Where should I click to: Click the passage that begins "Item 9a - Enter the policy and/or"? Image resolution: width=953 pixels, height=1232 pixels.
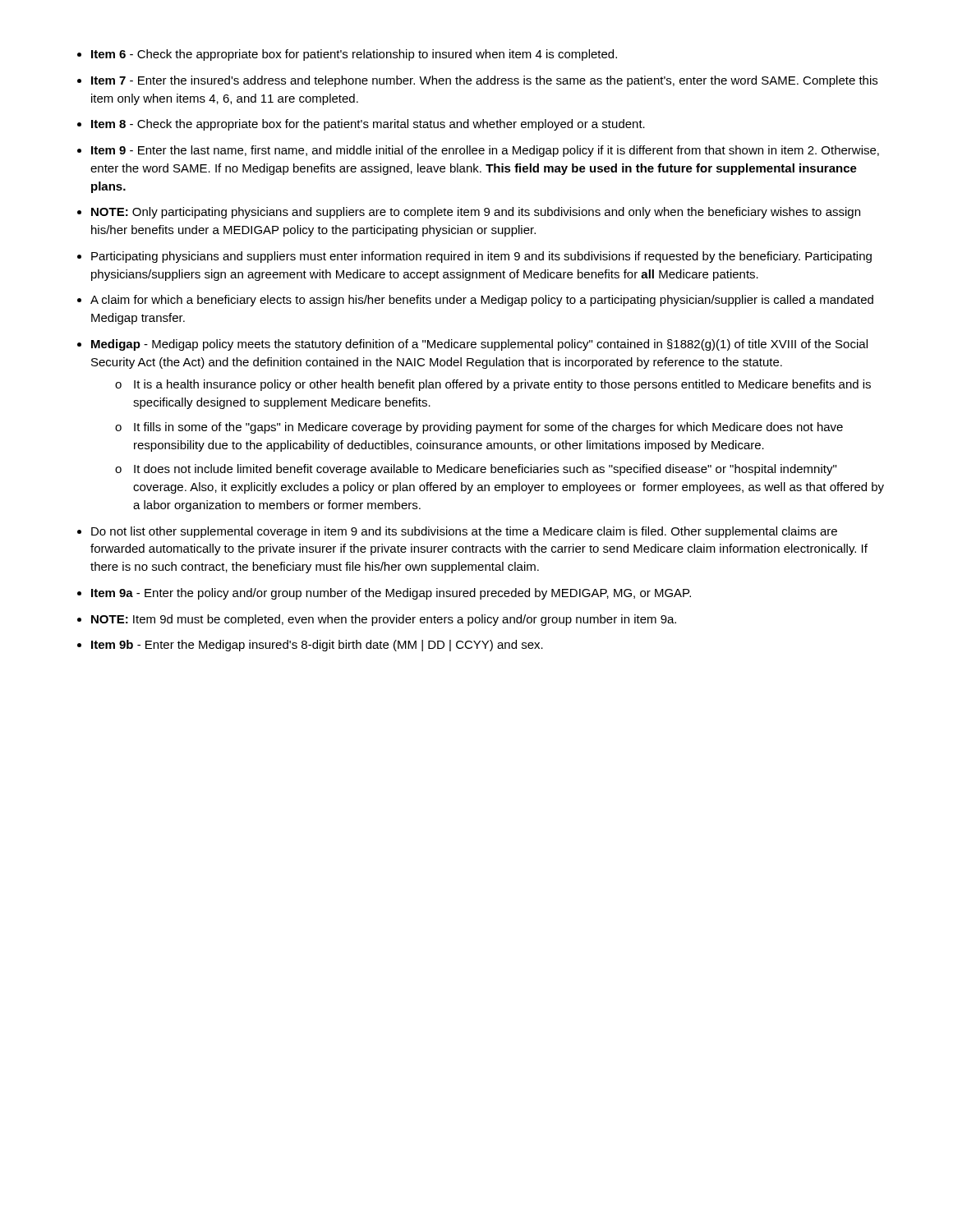pos(391,592)
